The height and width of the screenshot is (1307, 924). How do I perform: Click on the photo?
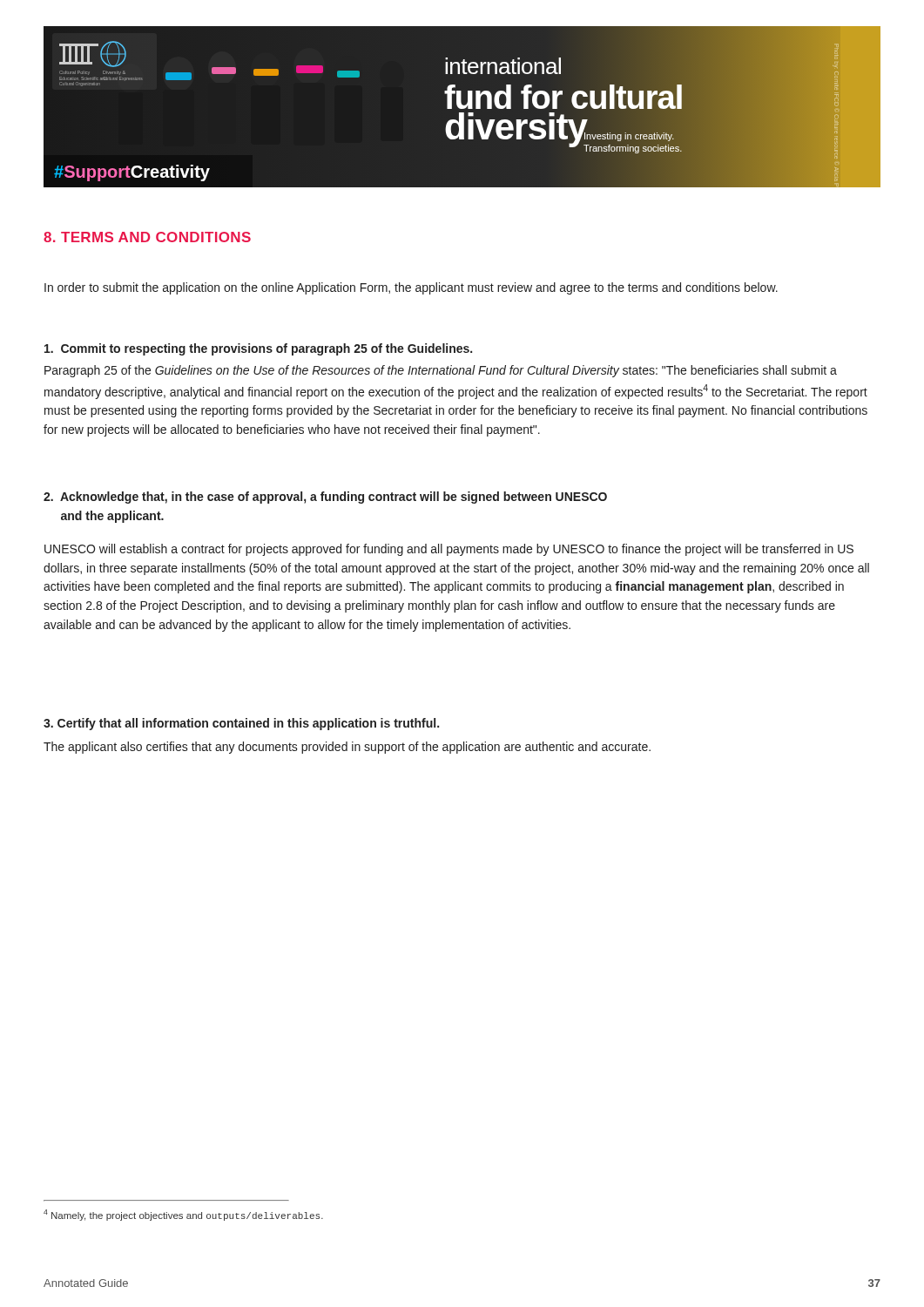(x=462, y=107)
